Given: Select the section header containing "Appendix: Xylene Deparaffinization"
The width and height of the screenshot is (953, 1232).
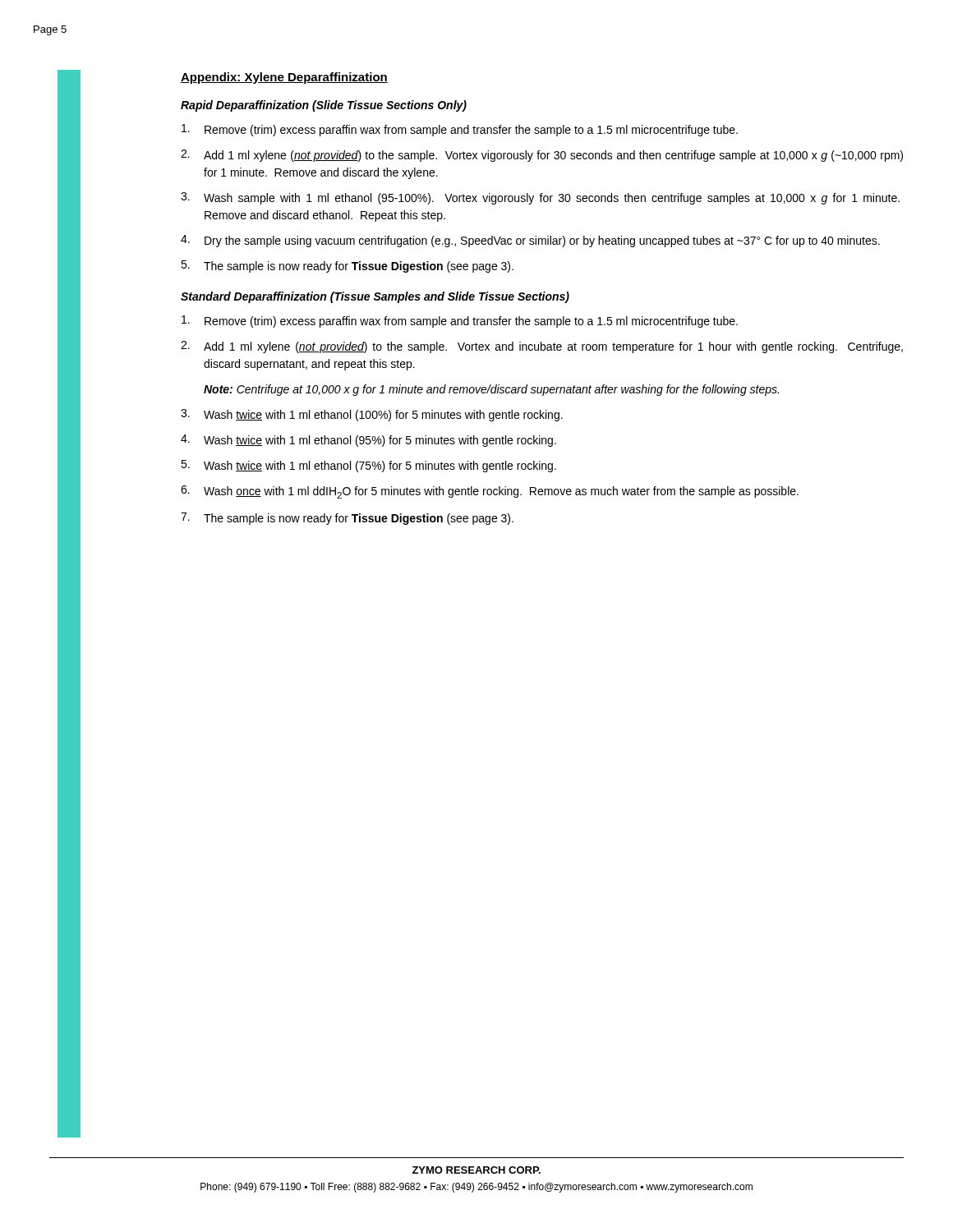Looking at the screenshot, I should (x=284, y=77).
